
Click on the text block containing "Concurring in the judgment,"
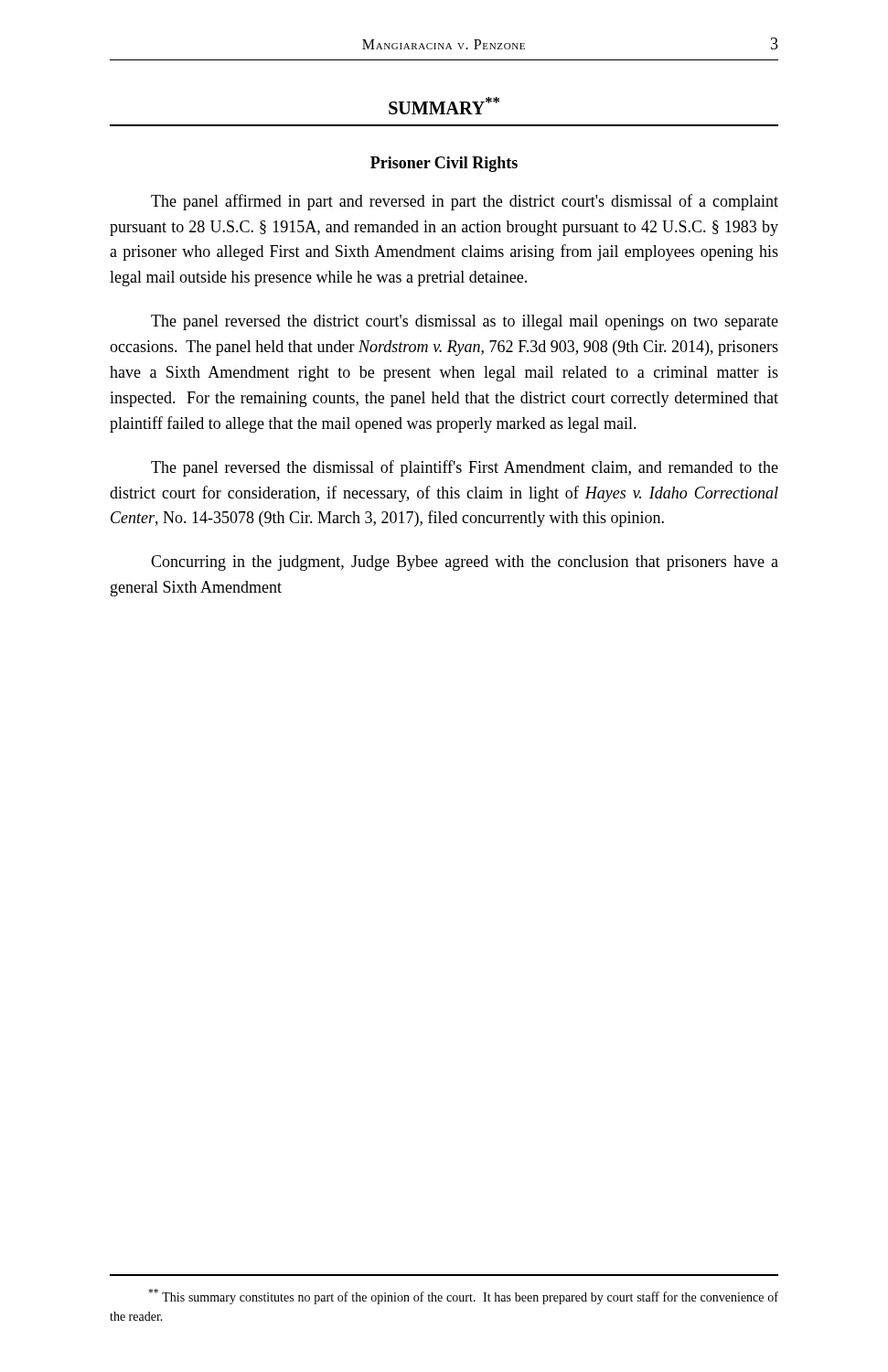(x=444, y=575)
